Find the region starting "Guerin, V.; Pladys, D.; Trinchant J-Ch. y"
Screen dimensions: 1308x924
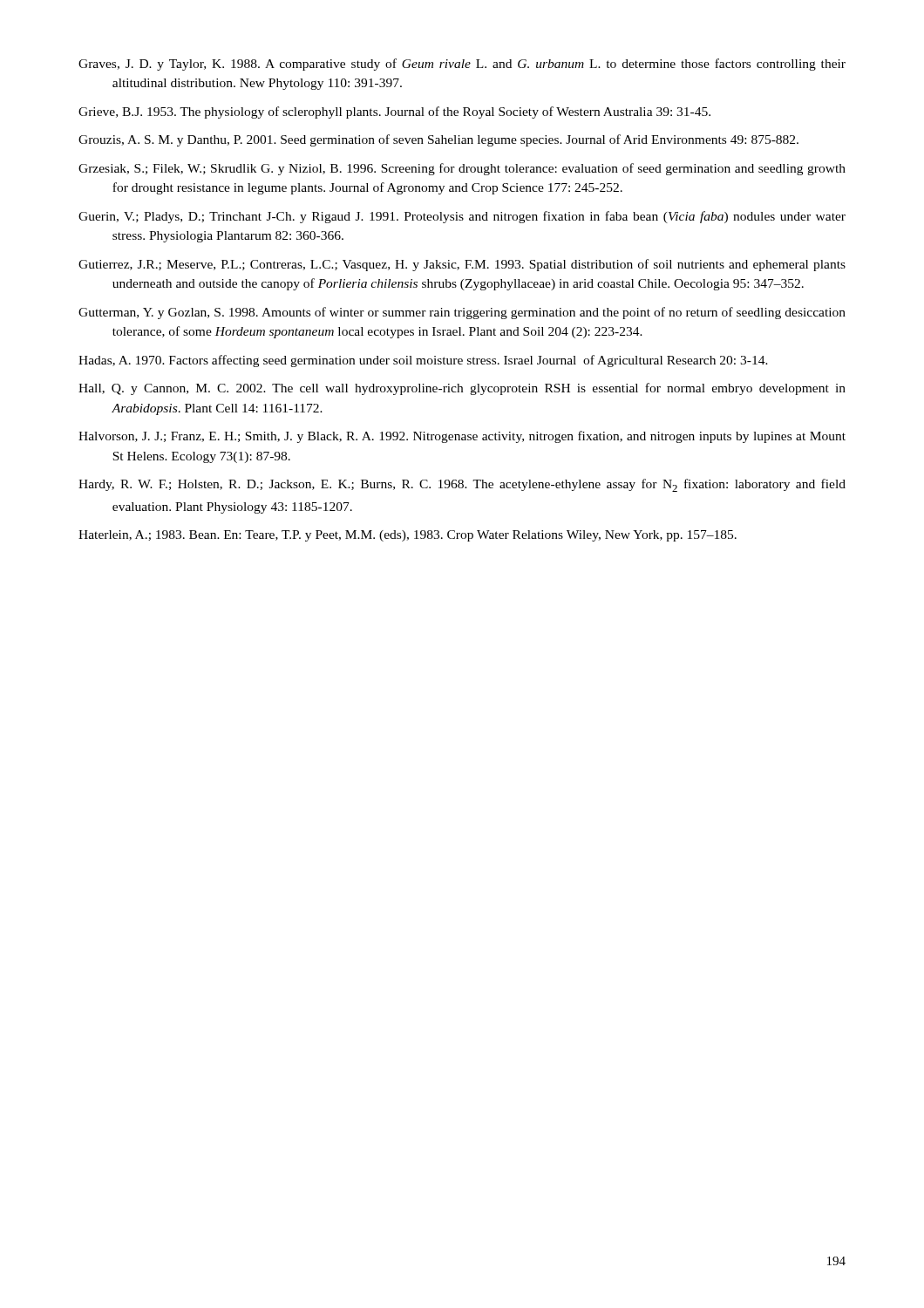(x=462, y=225)
